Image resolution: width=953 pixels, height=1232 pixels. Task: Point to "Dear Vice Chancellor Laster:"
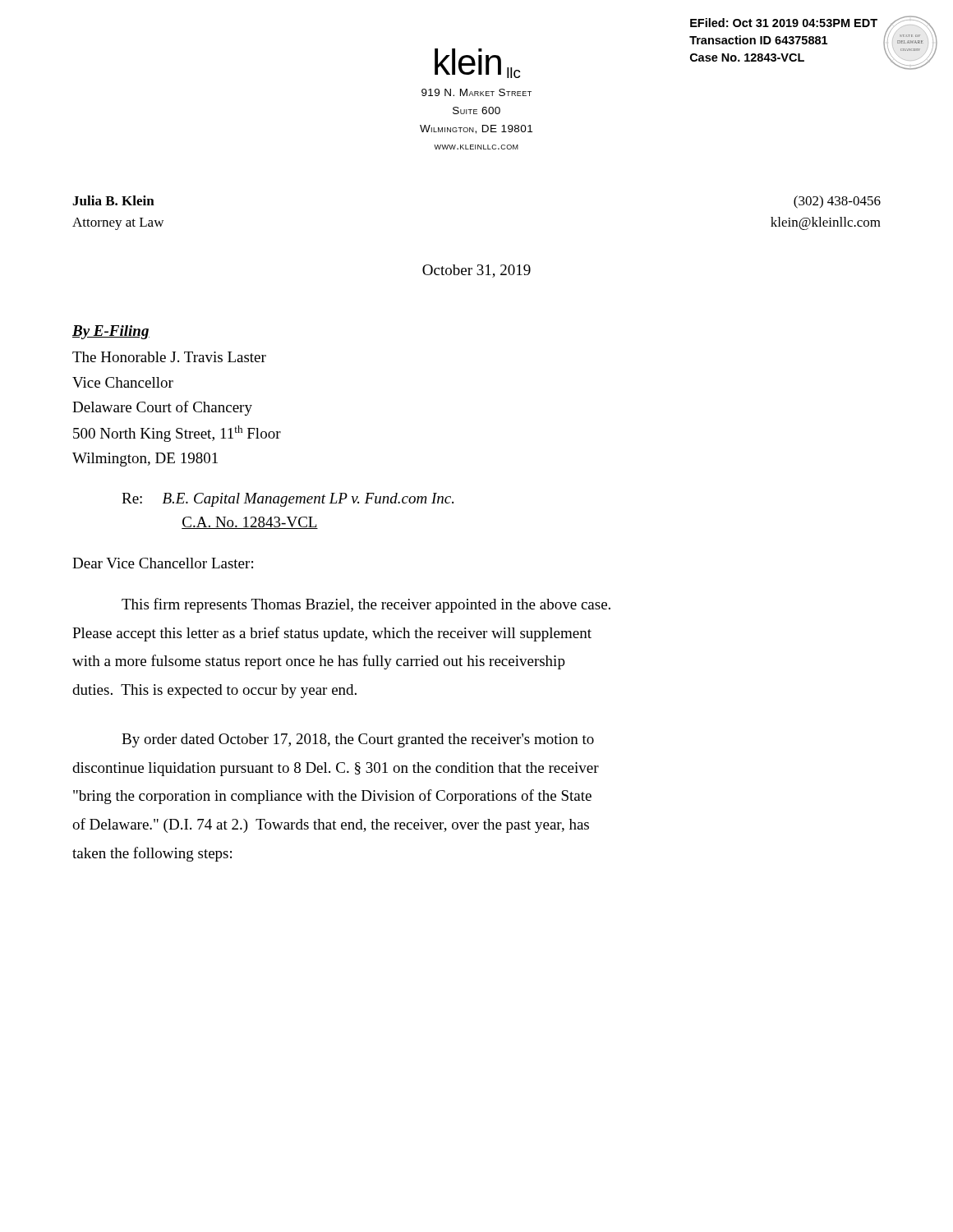(x=163, y=563)
